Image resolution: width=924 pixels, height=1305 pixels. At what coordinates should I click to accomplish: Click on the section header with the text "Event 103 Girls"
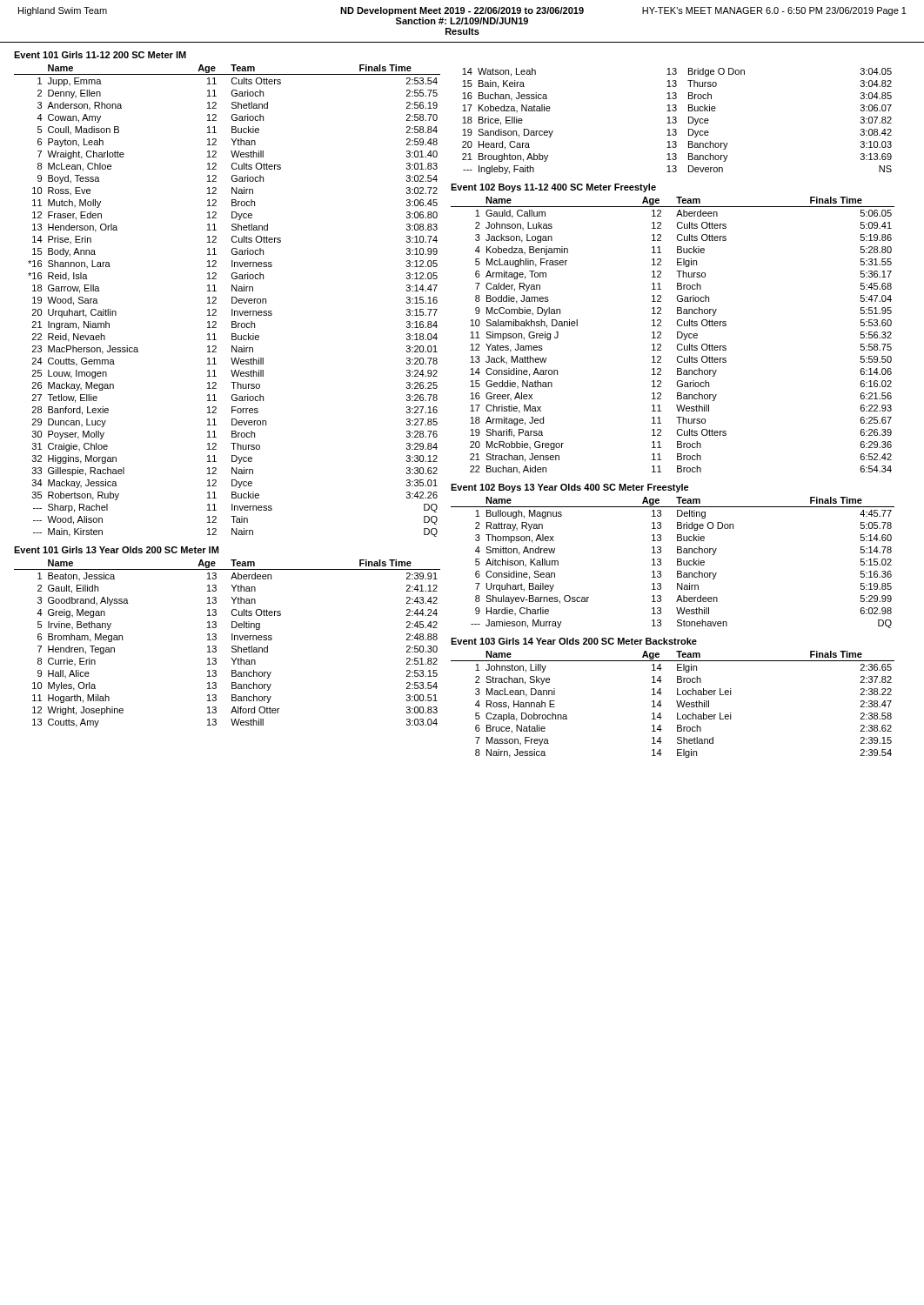(x=574, y=641)
